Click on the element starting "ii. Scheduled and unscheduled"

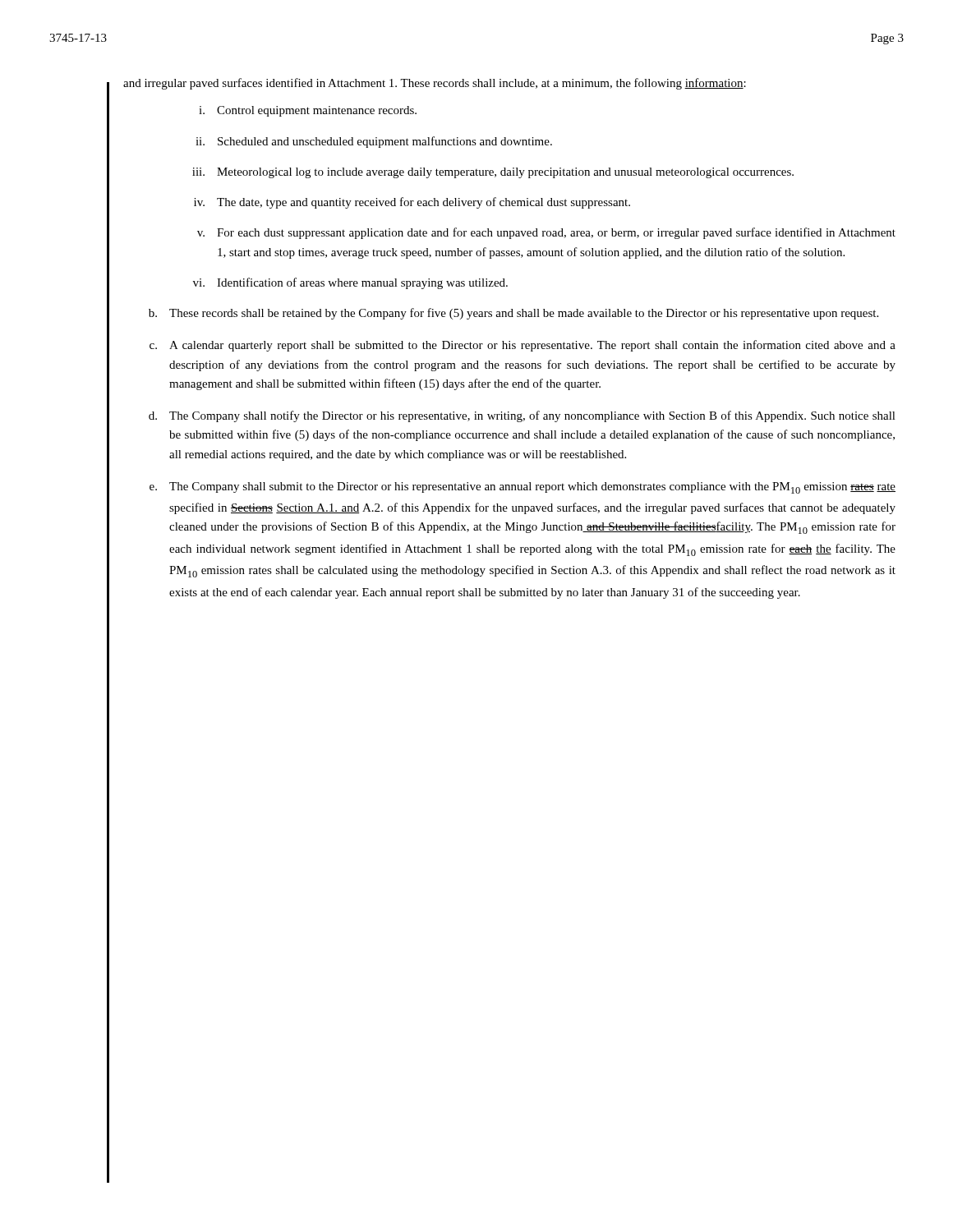(530, 141)
